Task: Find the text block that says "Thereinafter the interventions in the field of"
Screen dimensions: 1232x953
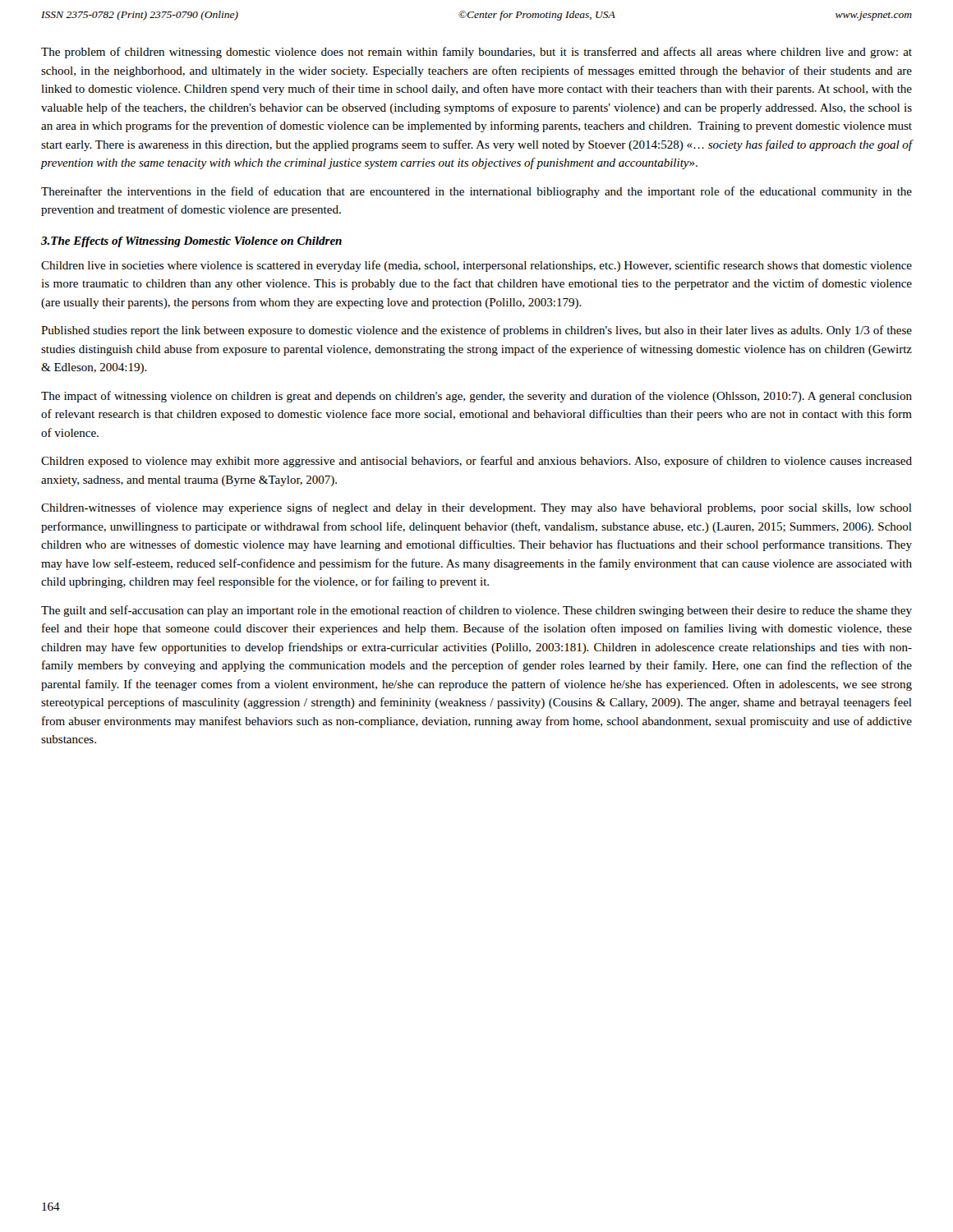Action: point(476,200)
